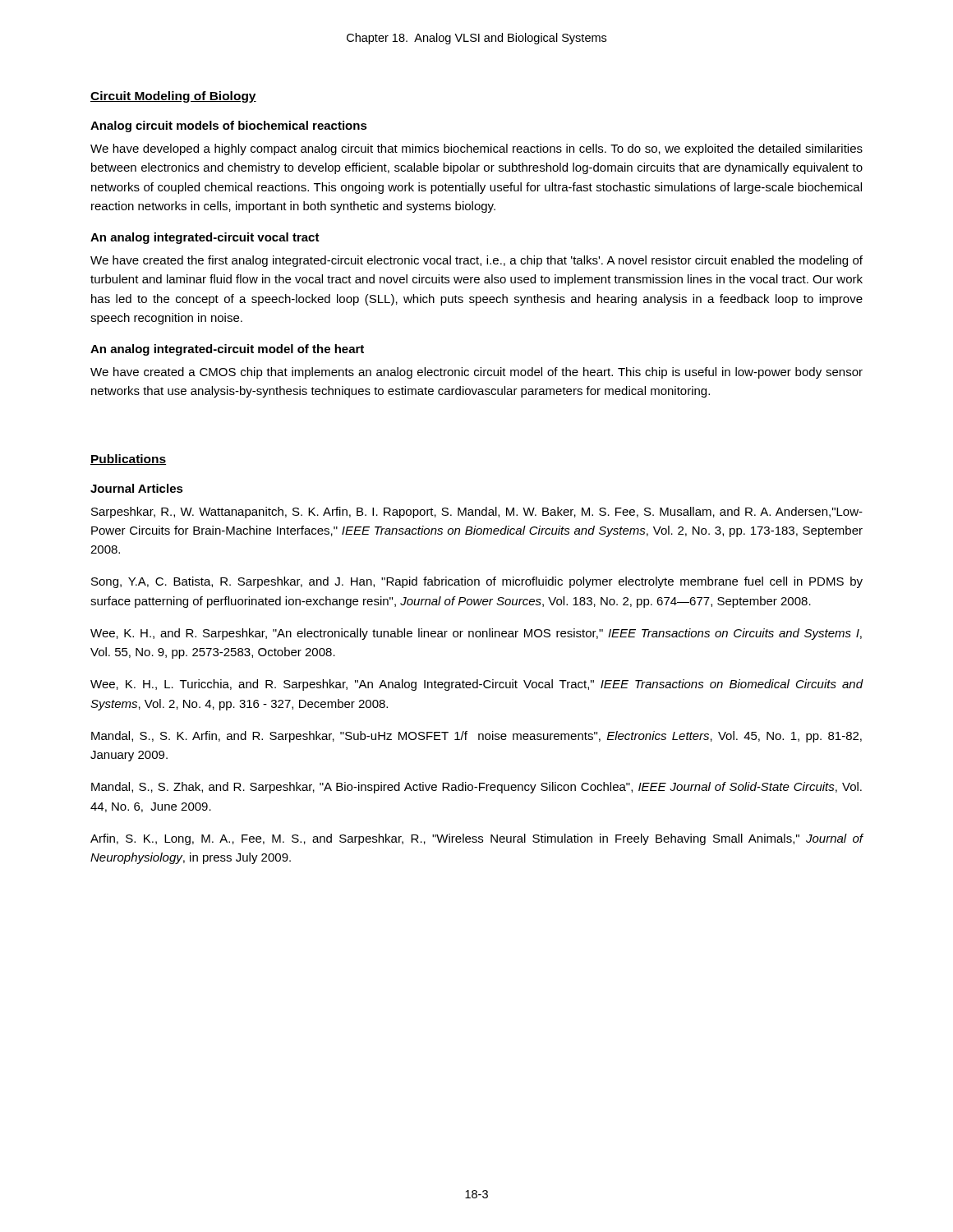
Task: Locate the region starting "Arfin, S. K., Long, M."
Action: (476, 847)
